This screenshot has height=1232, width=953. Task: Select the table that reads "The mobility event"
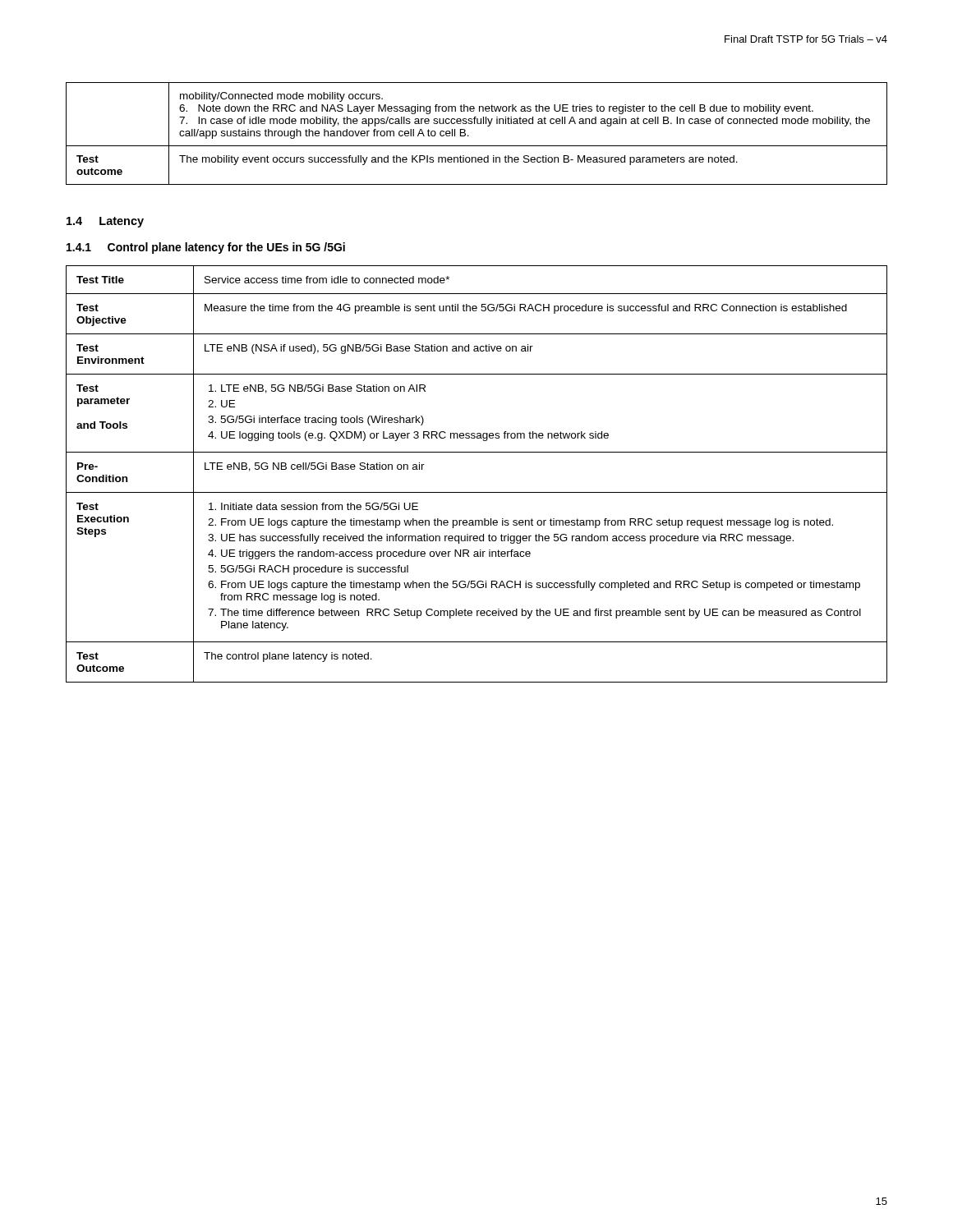[x=476, y=133]
